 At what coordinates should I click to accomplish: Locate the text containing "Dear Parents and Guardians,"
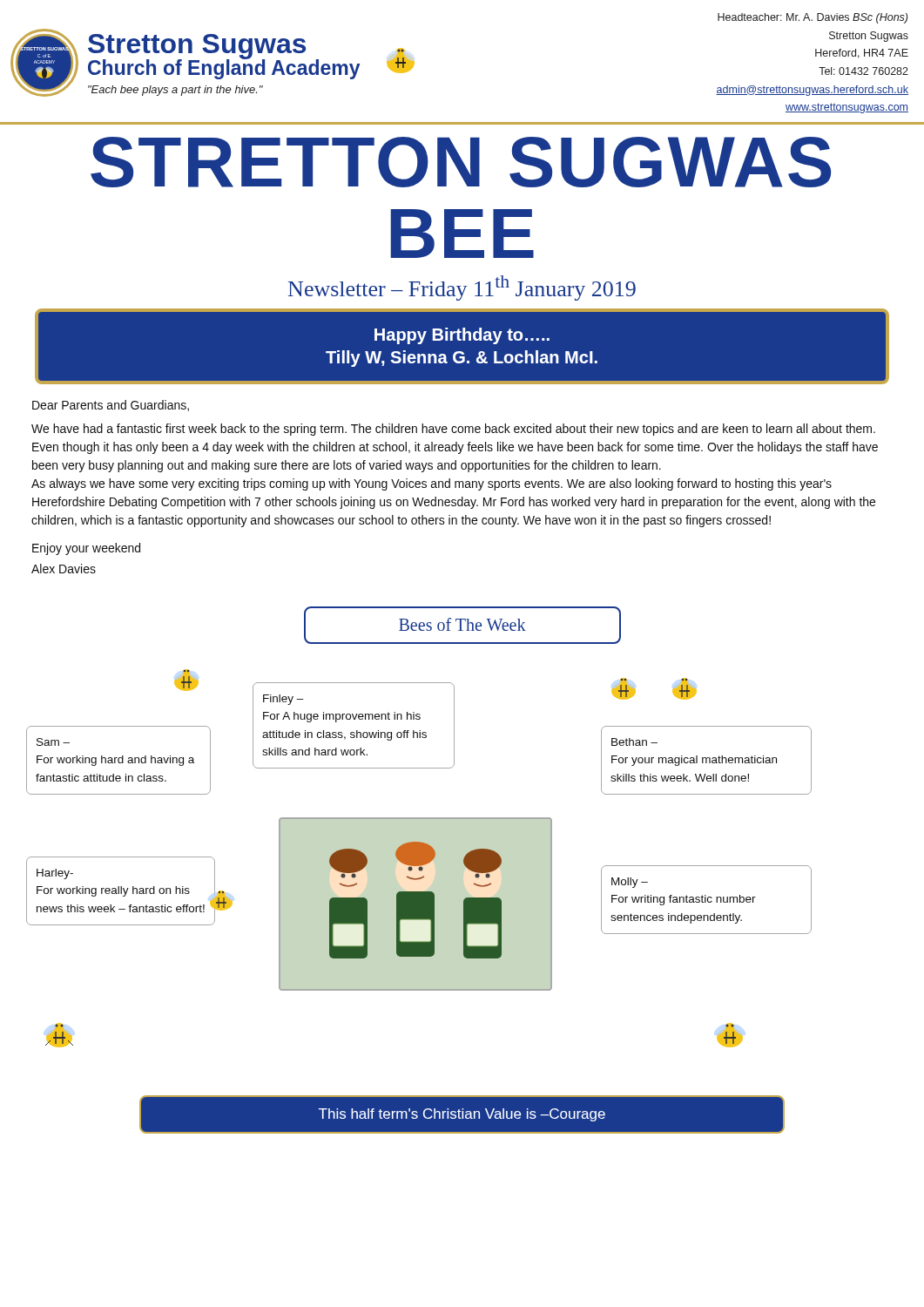tap(111, 405)
